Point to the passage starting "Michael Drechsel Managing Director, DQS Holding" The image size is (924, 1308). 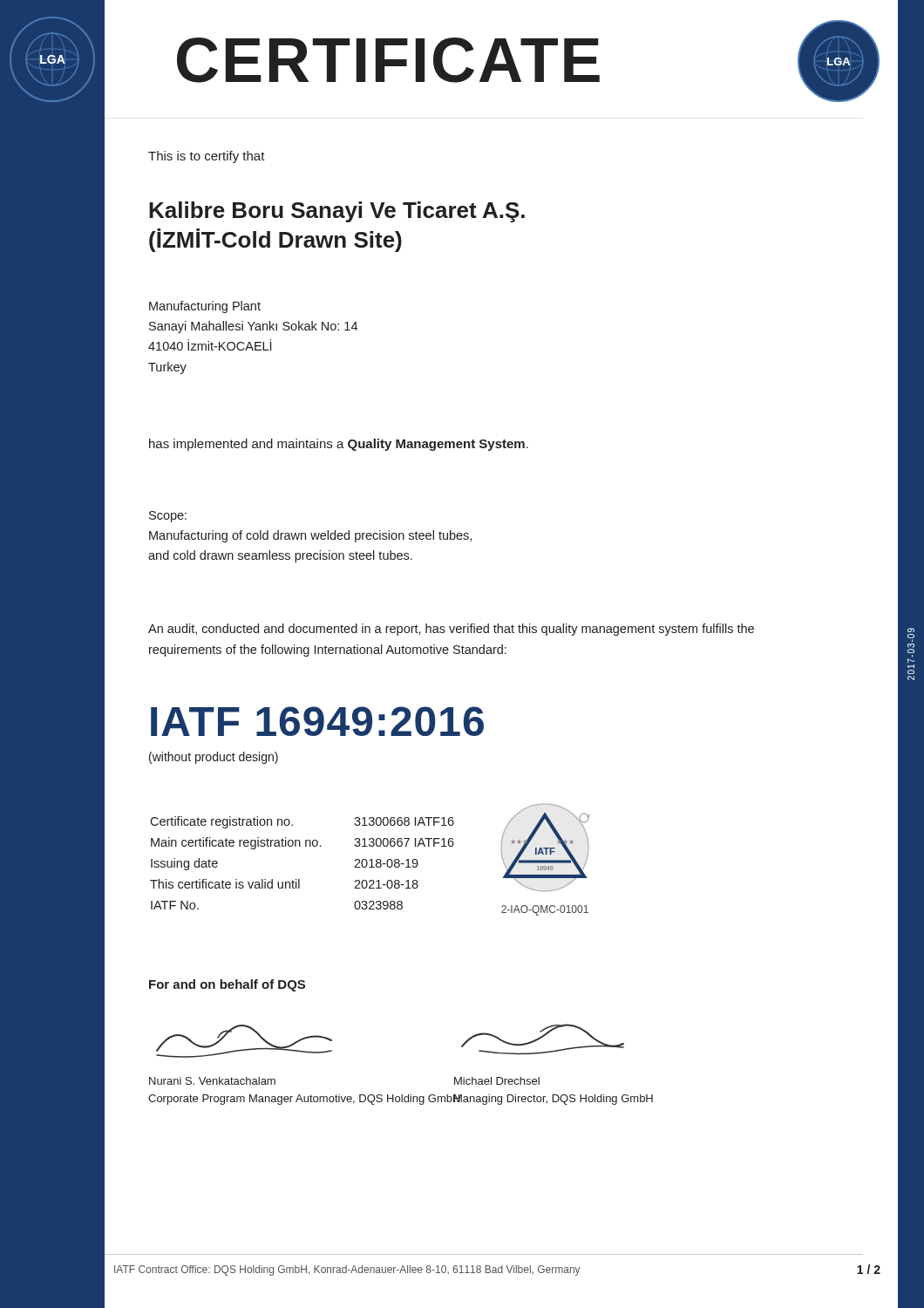(x=553, y=1089)
